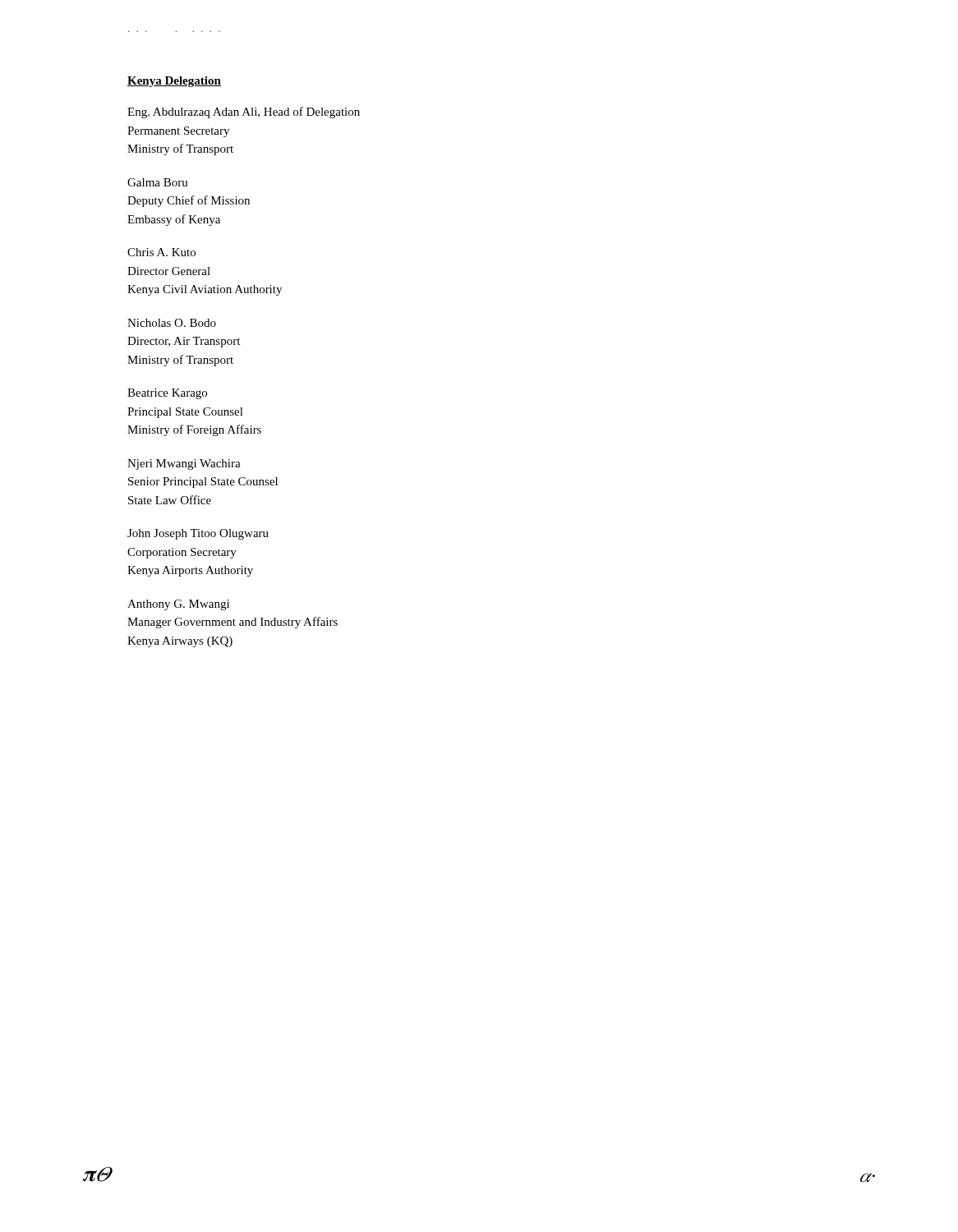
Task: Select the section header
Action: pyautogui.click(x=174, y=81)
